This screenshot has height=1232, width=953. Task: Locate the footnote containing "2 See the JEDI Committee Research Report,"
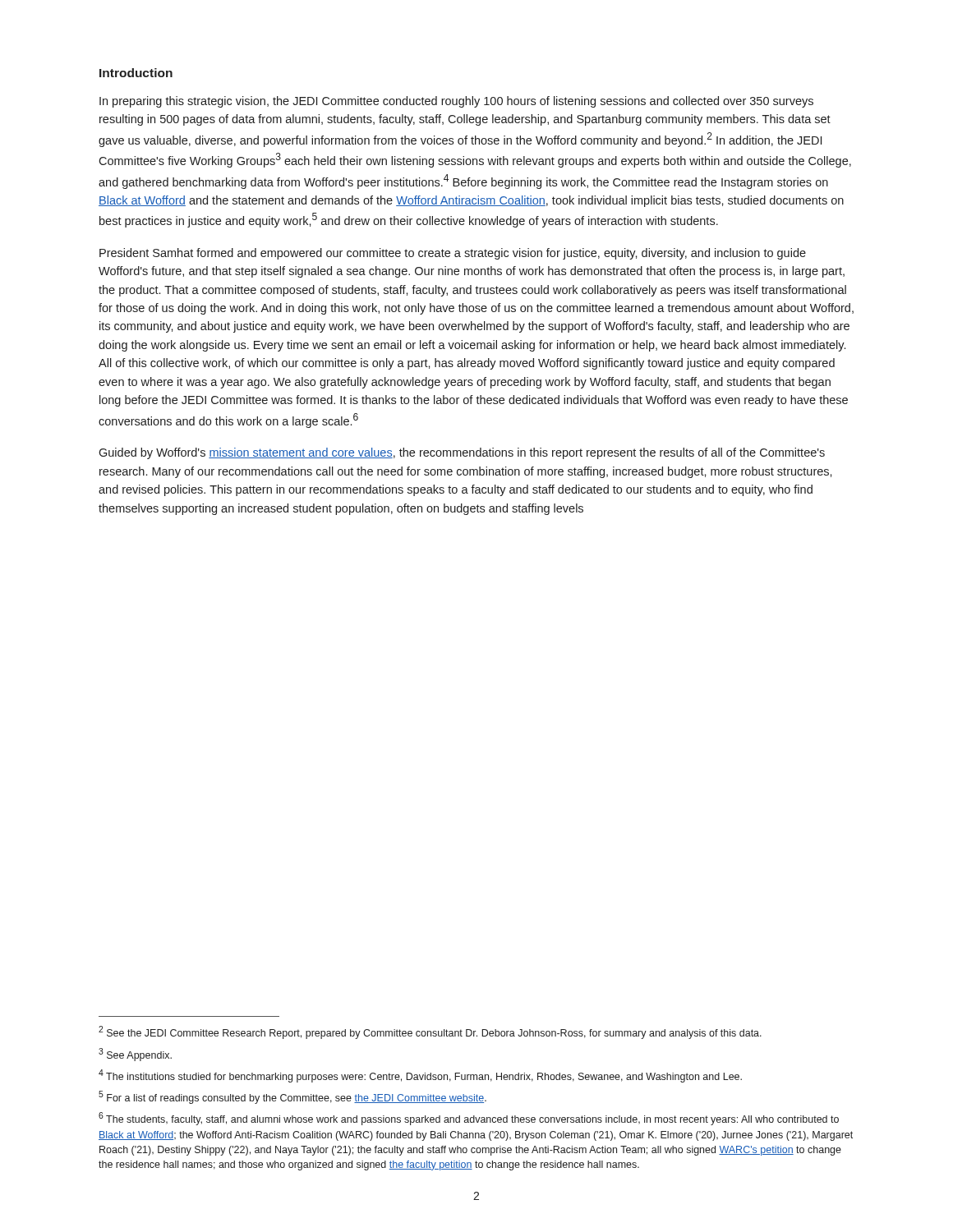[x=430, y=1032]
